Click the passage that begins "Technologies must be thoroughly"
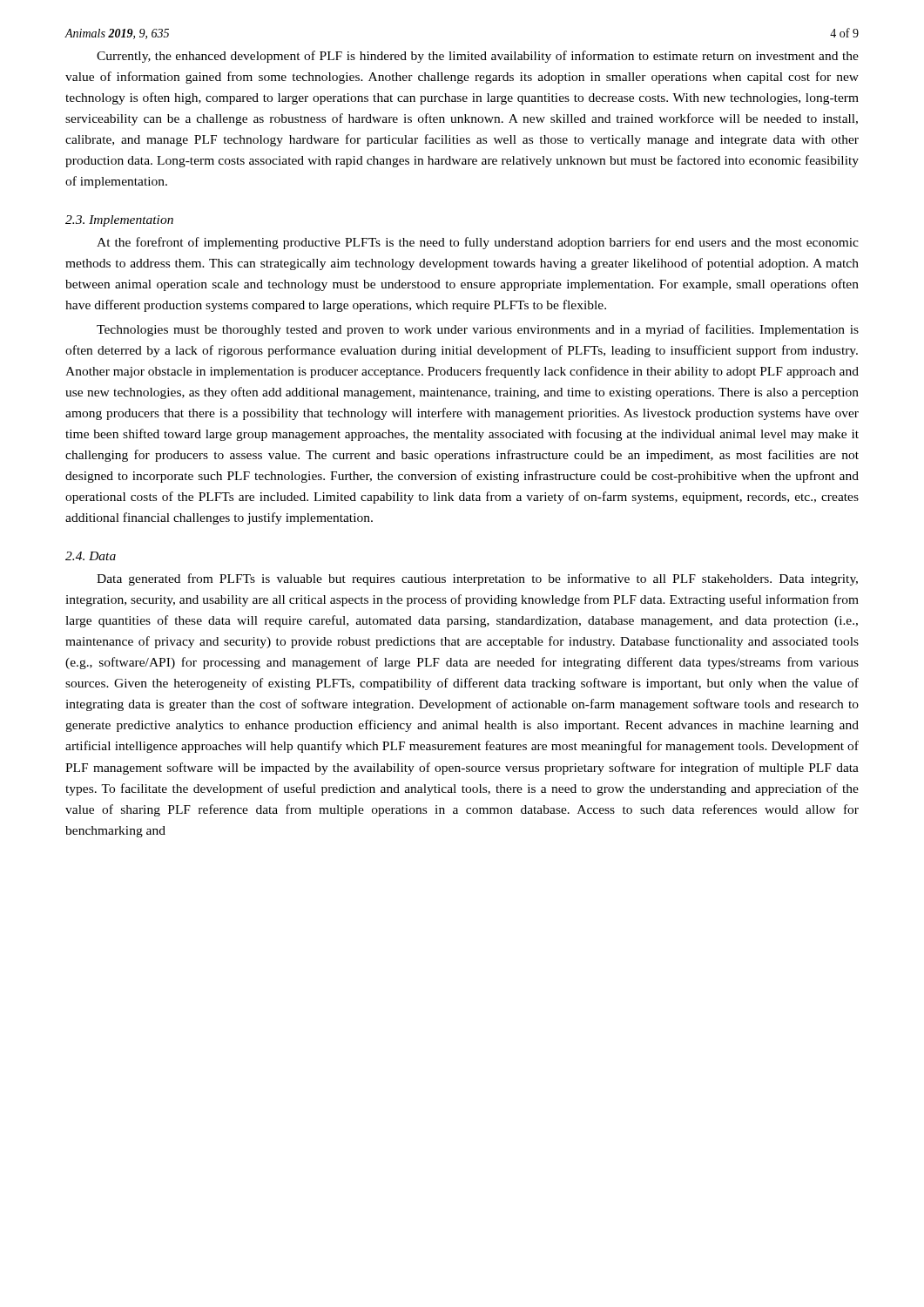The image size is (924, 1307). 462,424
